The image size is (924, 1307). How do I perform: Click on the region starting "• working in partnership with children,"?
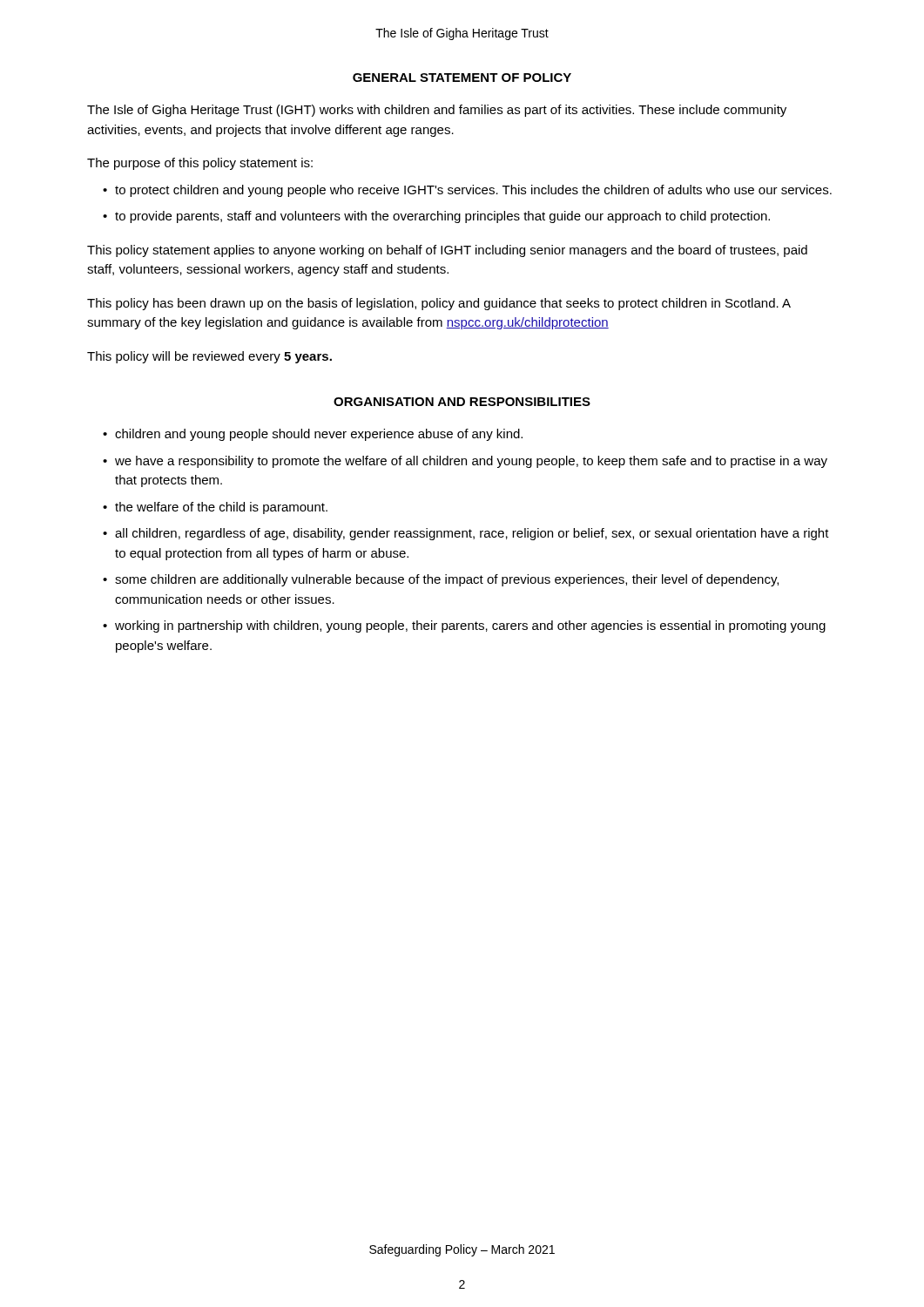click(x=462, y=636)
